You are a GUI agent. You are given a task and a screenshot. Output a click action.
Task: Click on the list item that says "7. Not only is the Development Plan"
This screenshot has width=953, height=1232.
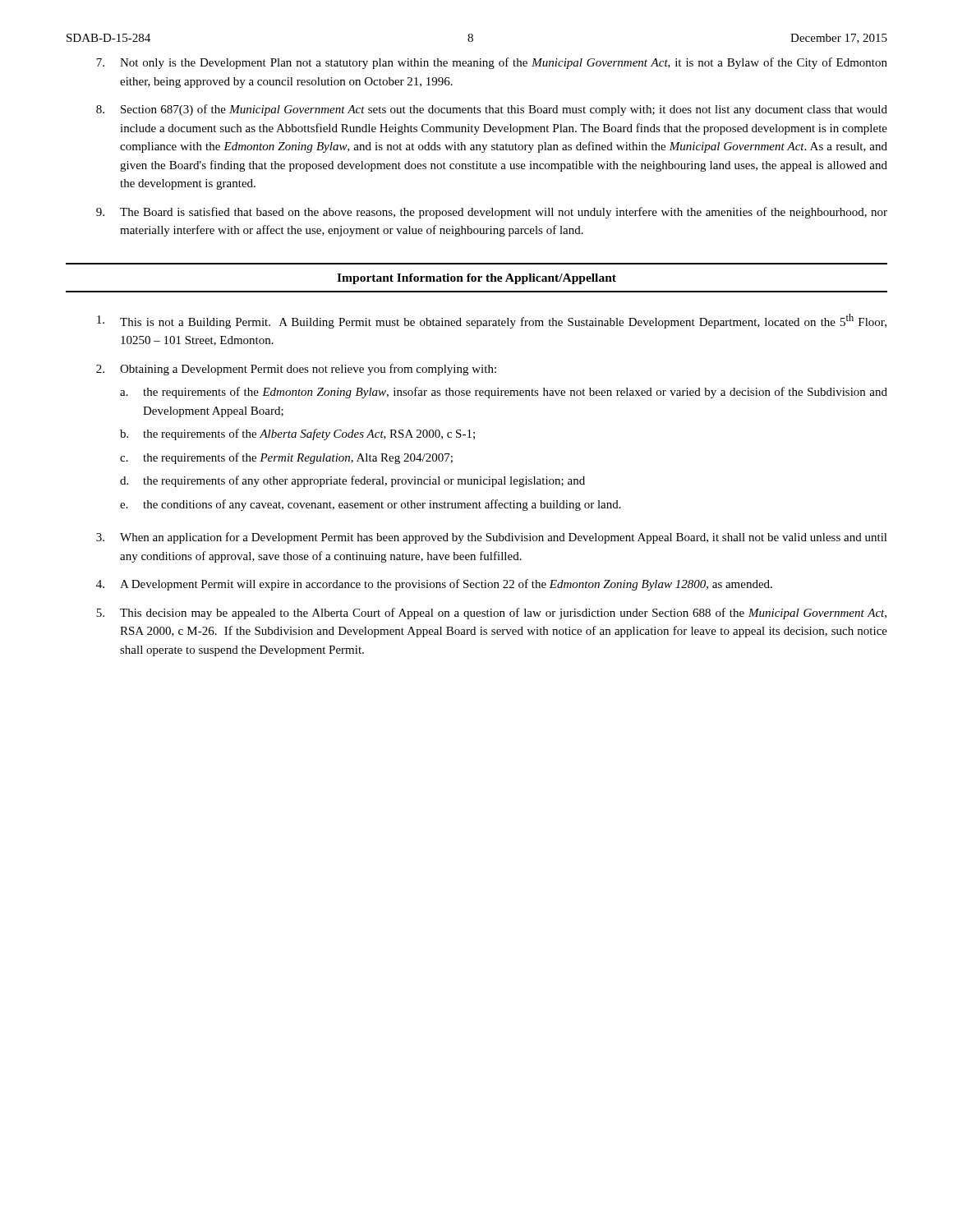coord(476,72)
